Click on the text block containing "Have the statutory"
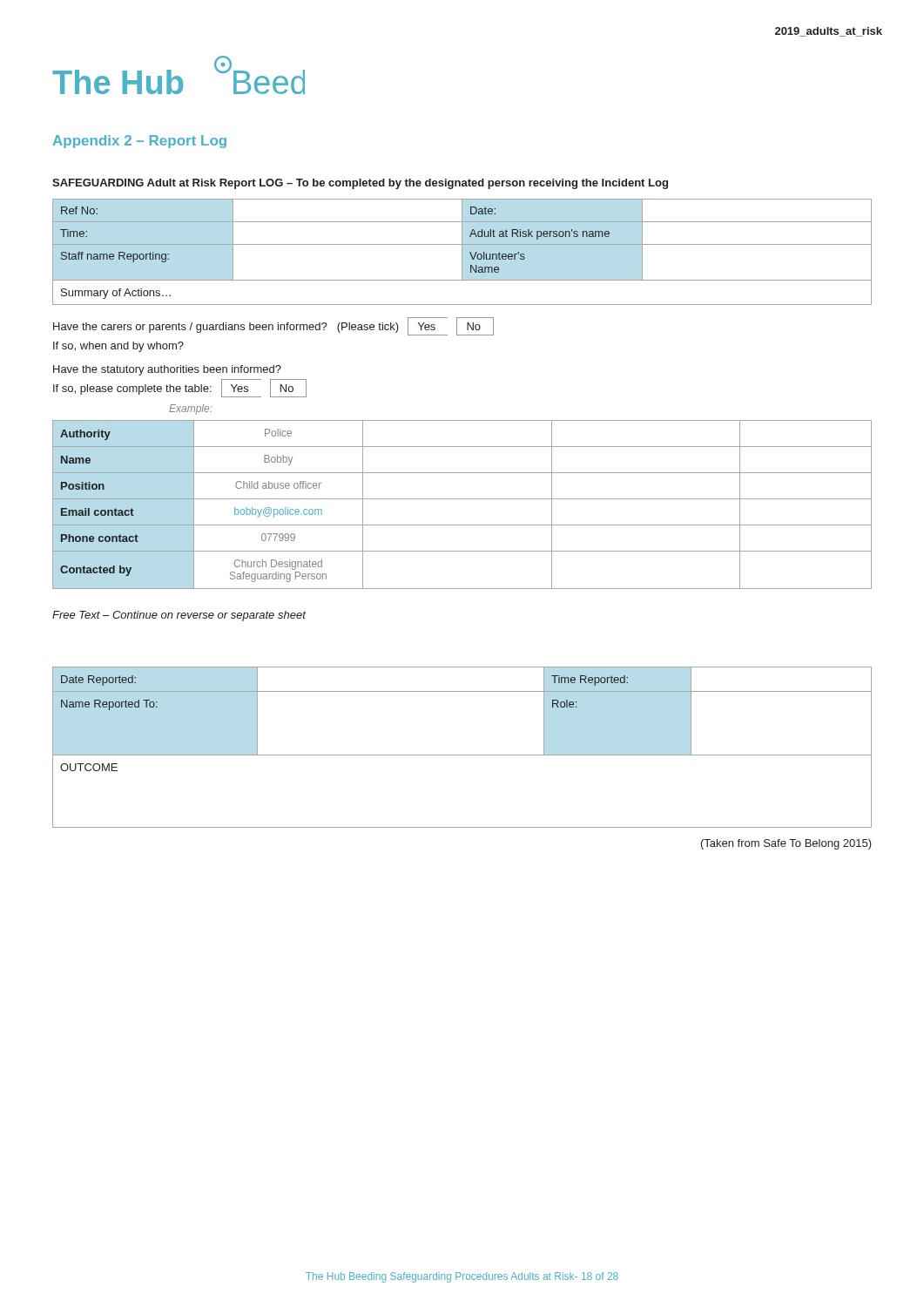The height and width of the screenshot is (1307, 924). click(167, 369)
